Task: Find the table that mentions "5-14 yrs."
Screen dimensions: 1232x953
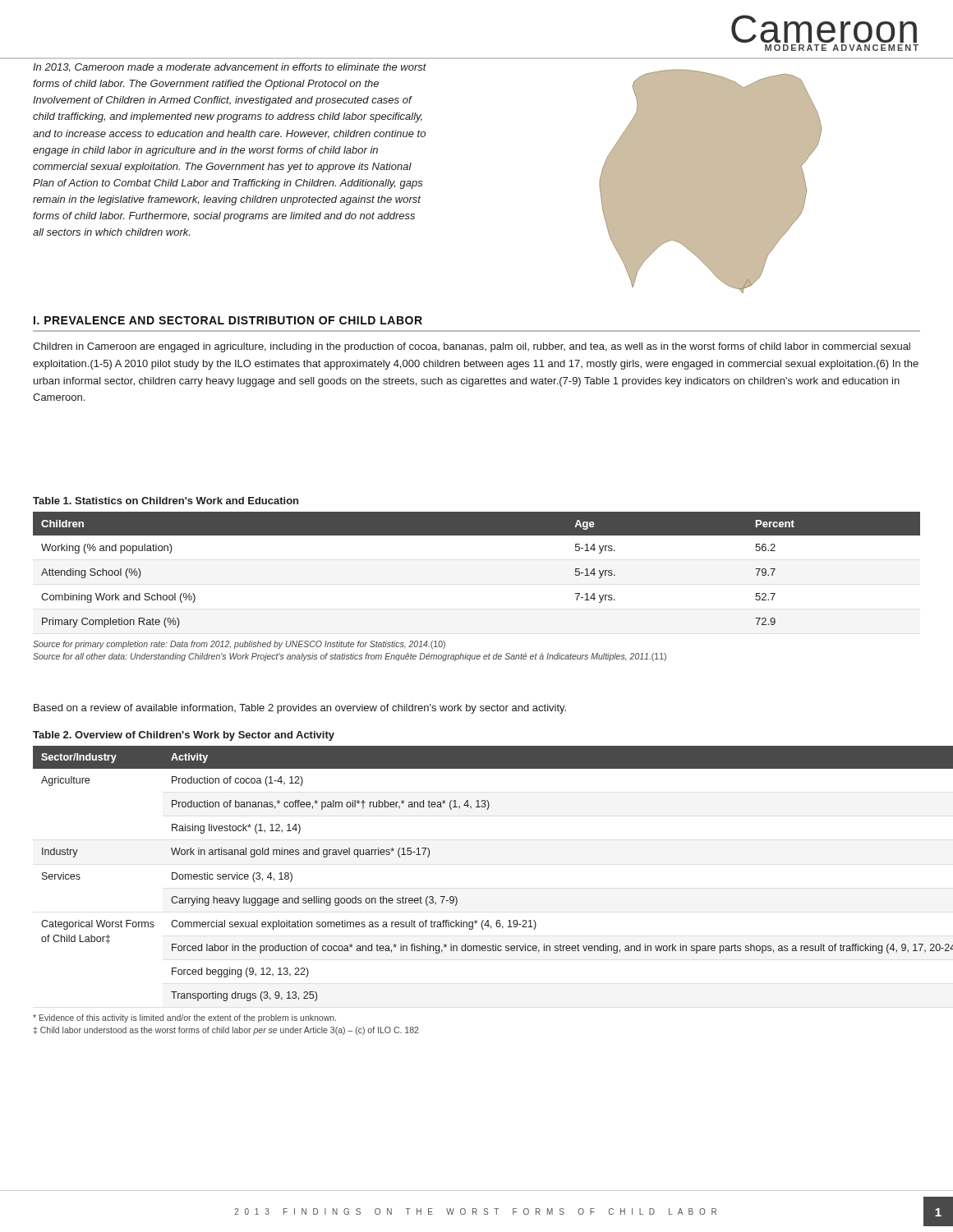Action: 476,573
